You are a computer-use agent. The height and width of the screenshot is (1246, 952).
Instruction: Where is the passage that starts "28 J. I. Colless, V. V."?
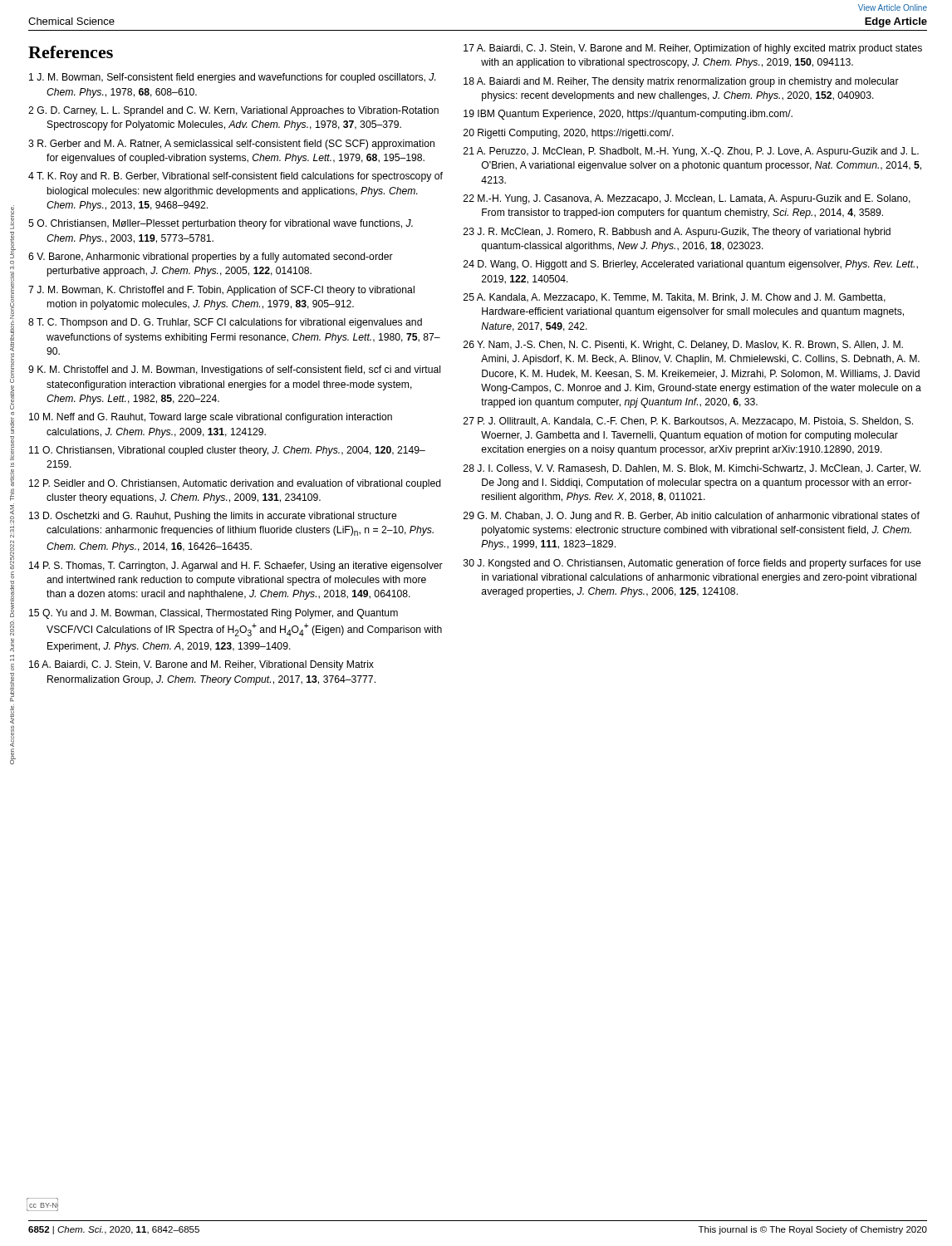tap(692, 483)
